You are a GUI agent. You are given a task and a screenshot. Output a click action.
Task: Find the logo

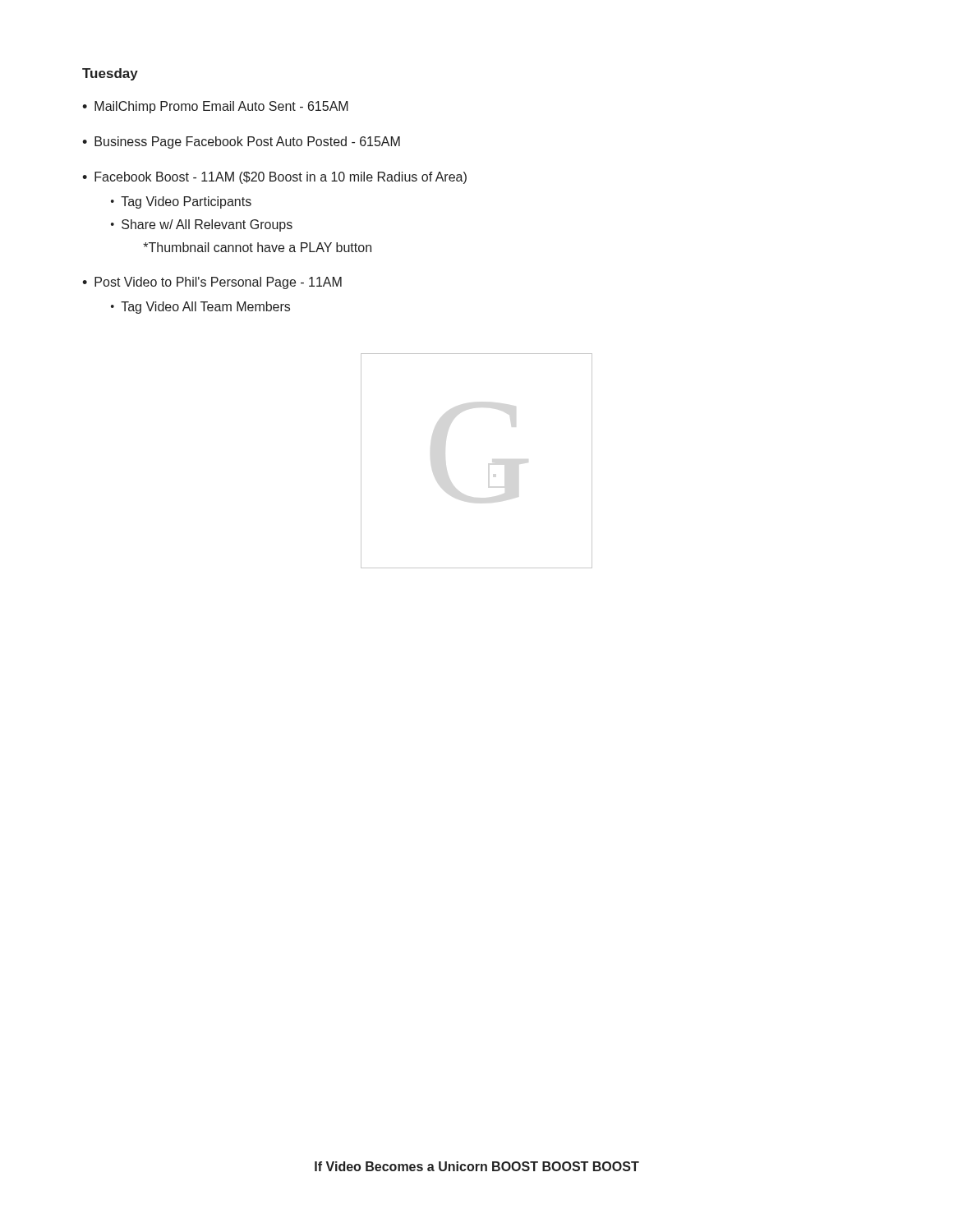(x=476, y=461)
